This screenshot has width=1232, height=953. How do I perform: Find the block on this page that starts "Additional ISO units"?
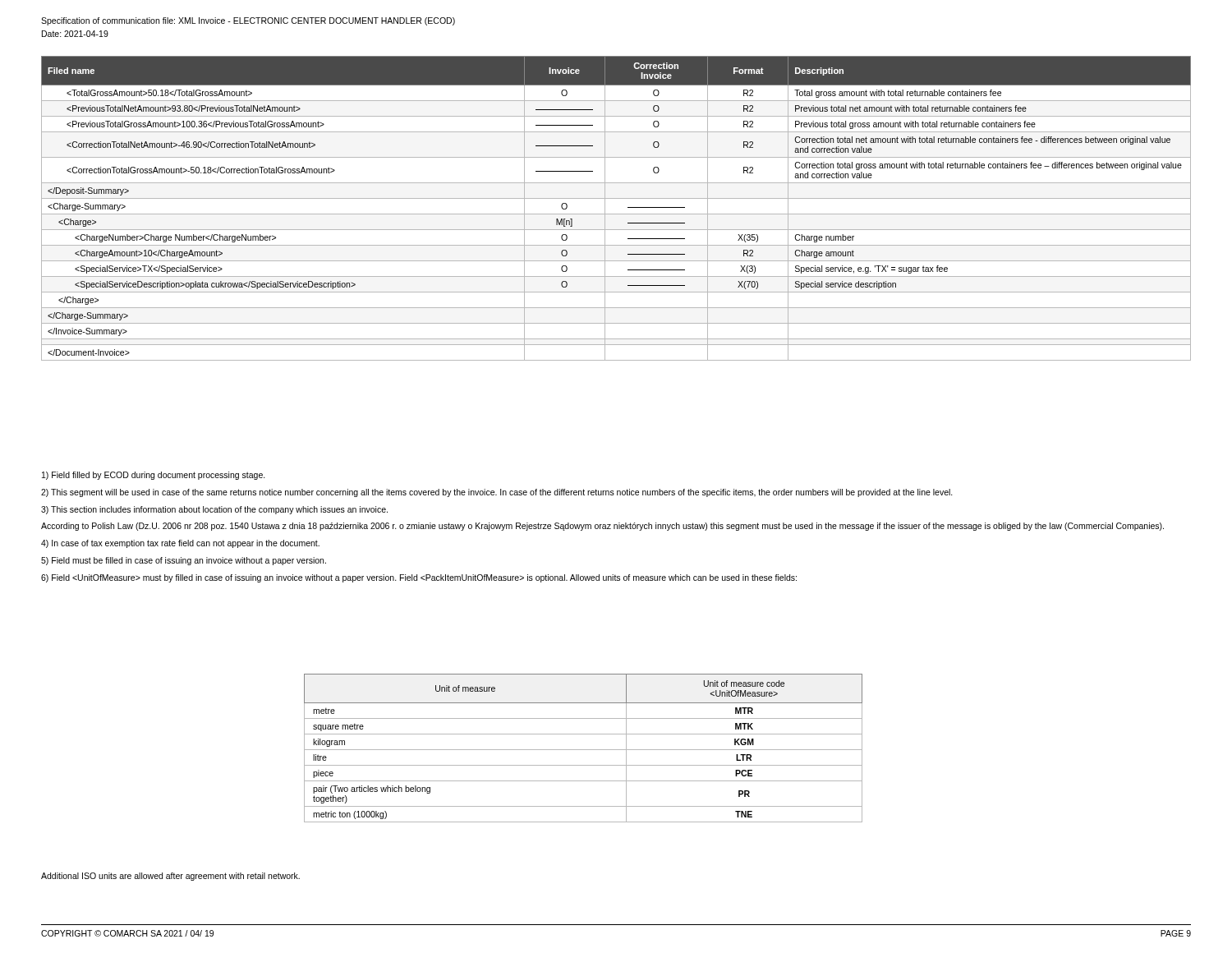pos(171,876)
